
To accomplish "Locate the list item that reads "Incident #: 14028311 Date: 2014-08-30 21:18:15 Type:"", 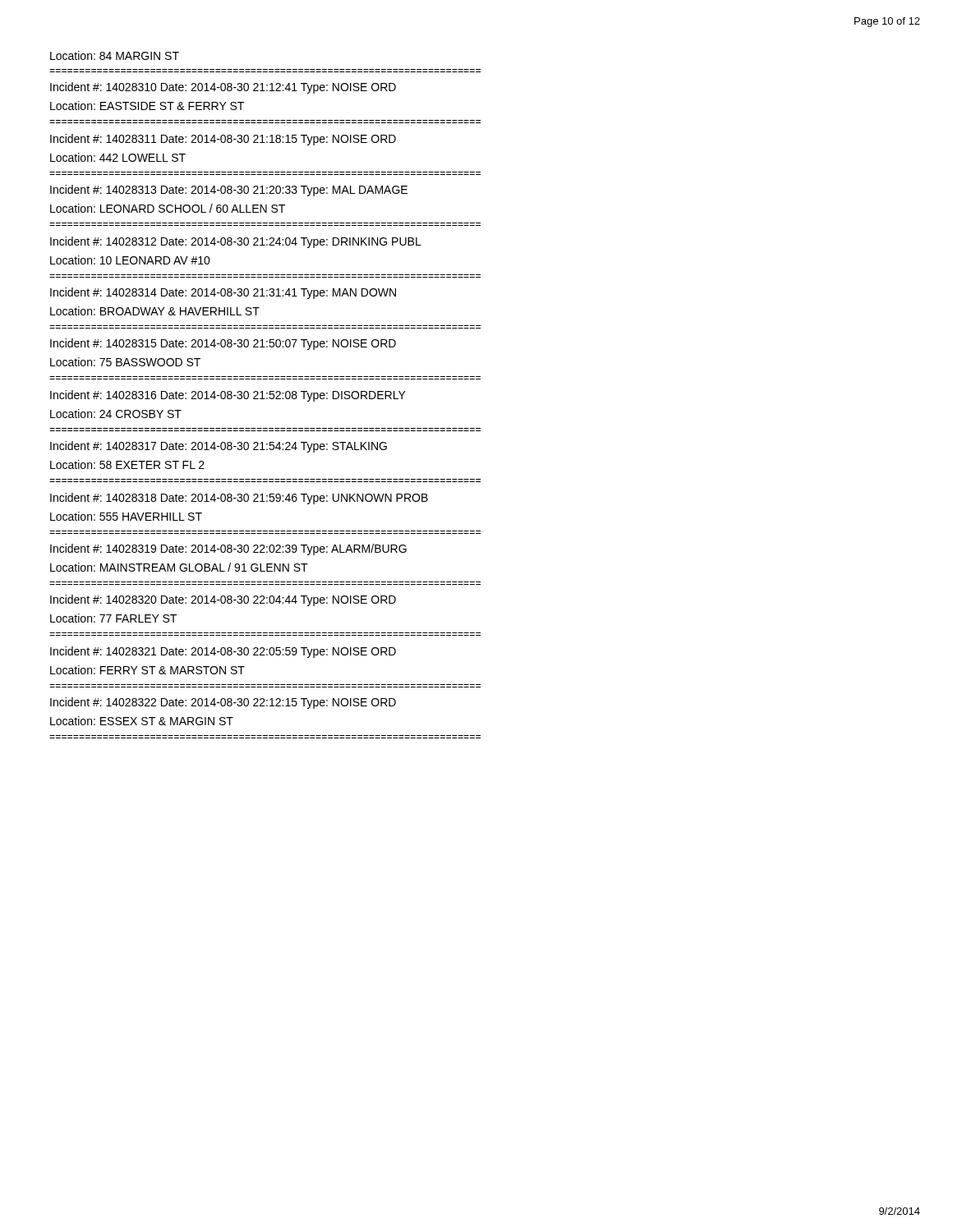I will tap(223, 140).
